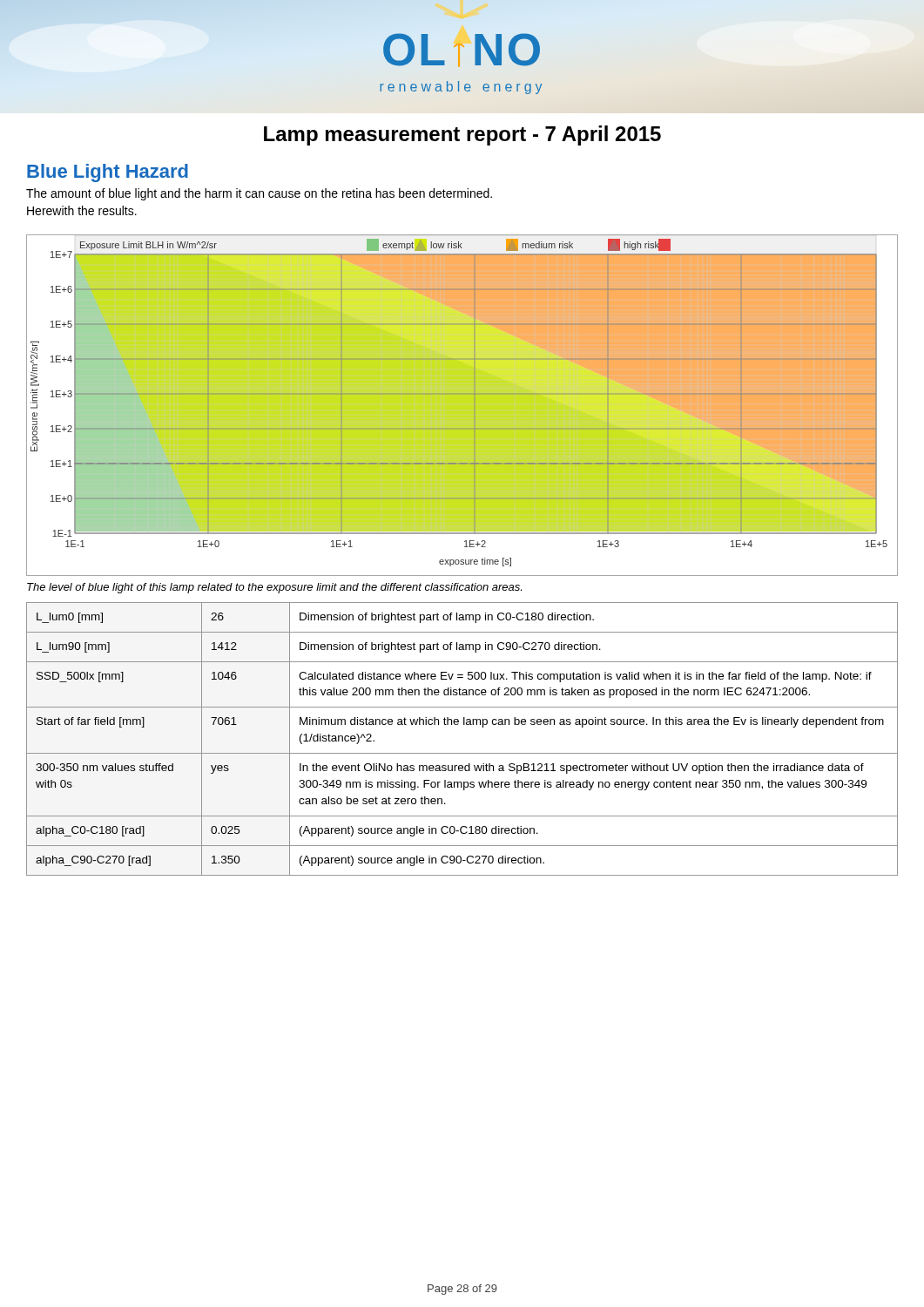
Task: Point to the text block starting "The level of blue light"
Action: (275, 586)
